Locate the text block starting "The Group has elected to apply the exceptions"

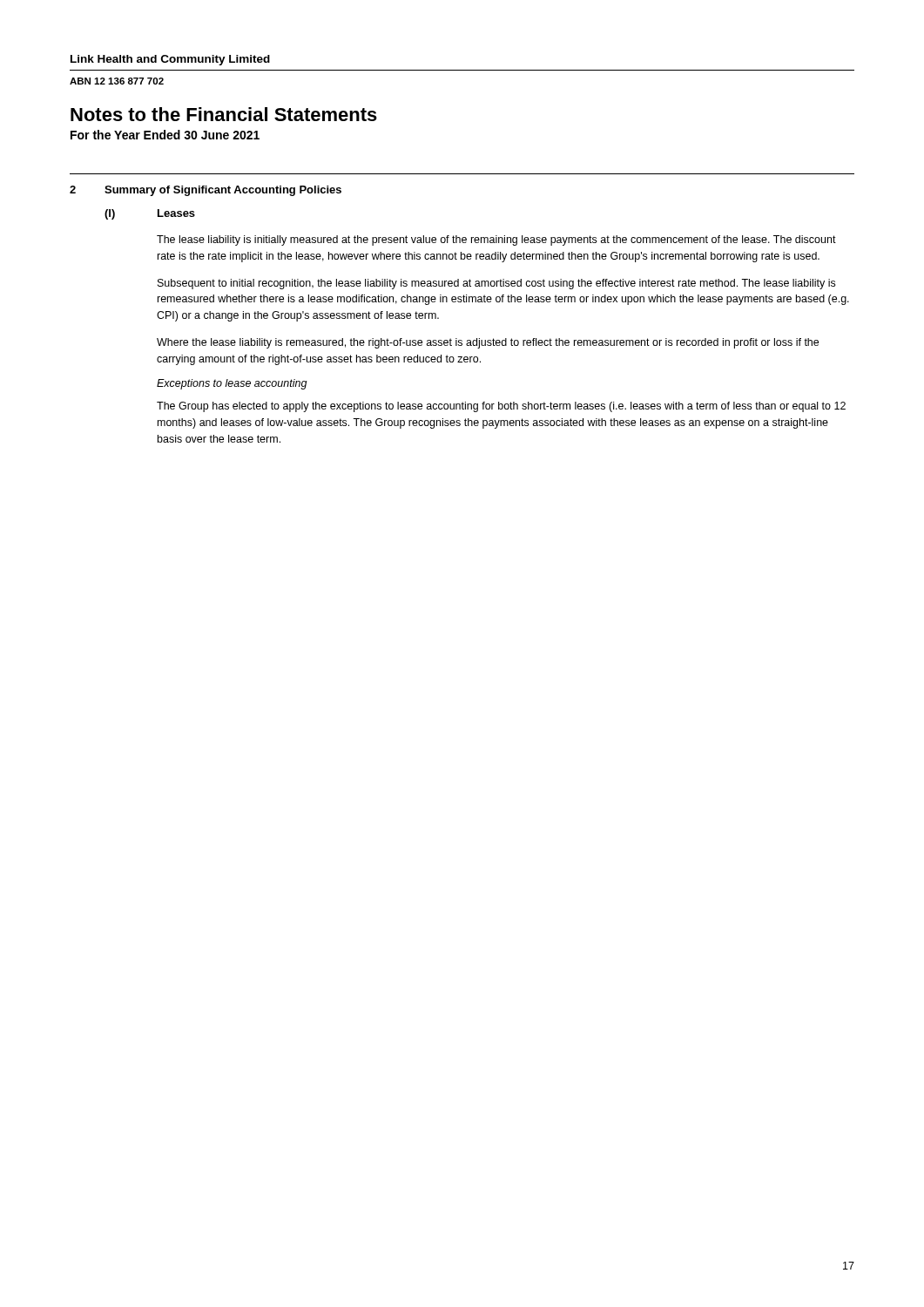pyautogui.click(x=501, y=423)
